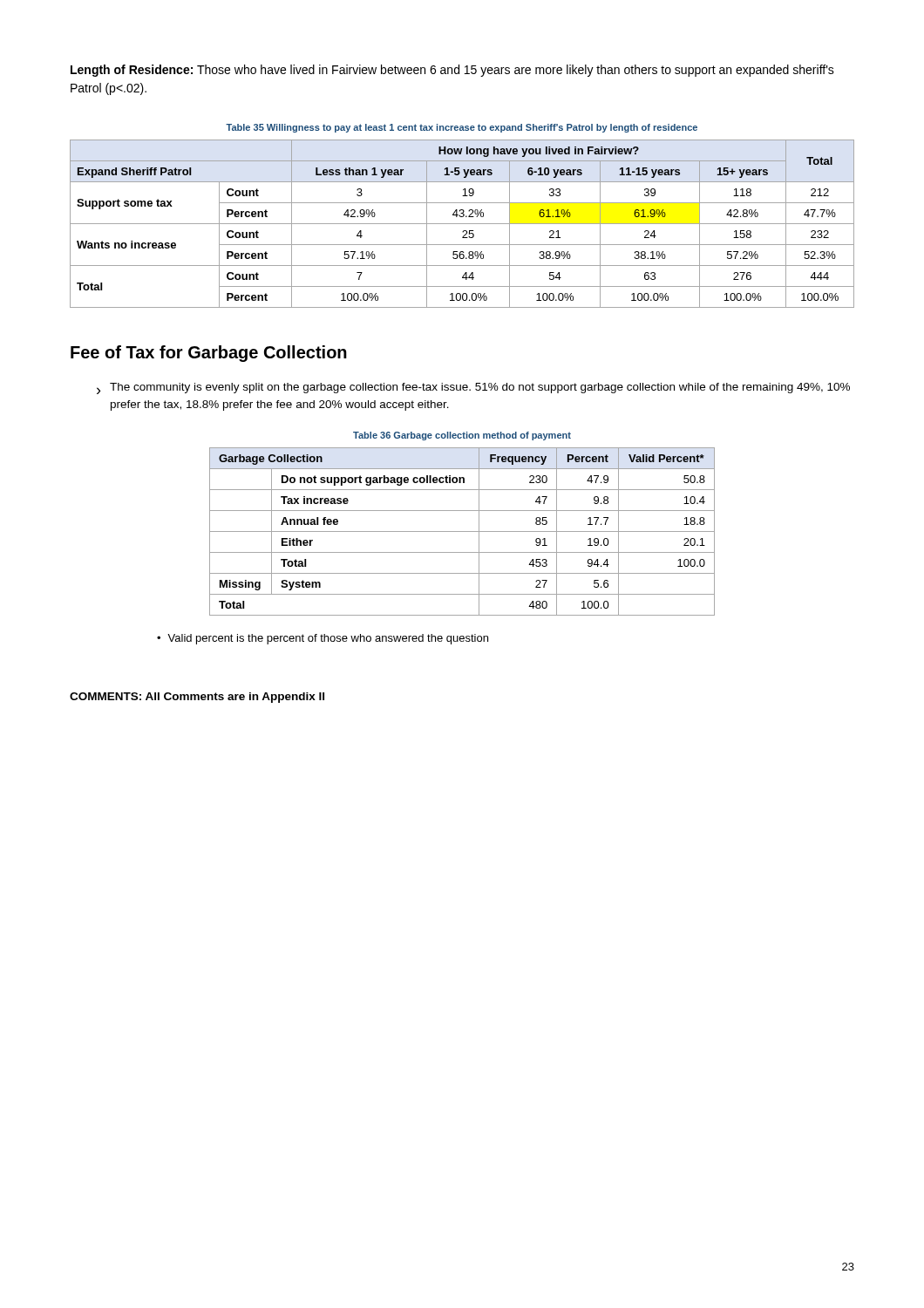Navigate to the text starting "COMMENTS: All Comments are"
The height and width of the screenshot is (1308, 924).
tap(197, 696)
